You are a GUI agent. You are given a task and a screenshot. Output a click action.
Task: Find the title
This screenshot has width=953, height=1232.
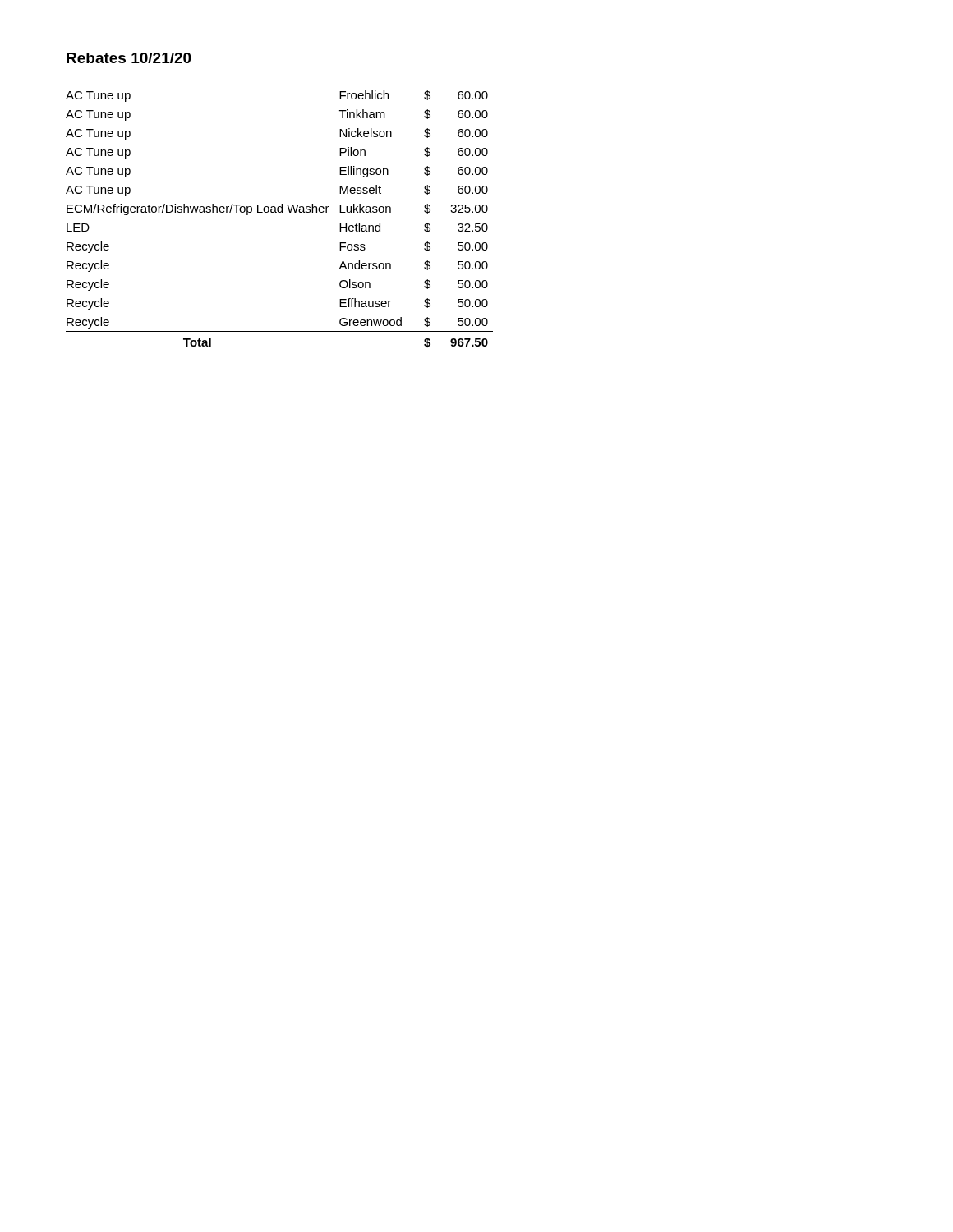pos(129,58)
